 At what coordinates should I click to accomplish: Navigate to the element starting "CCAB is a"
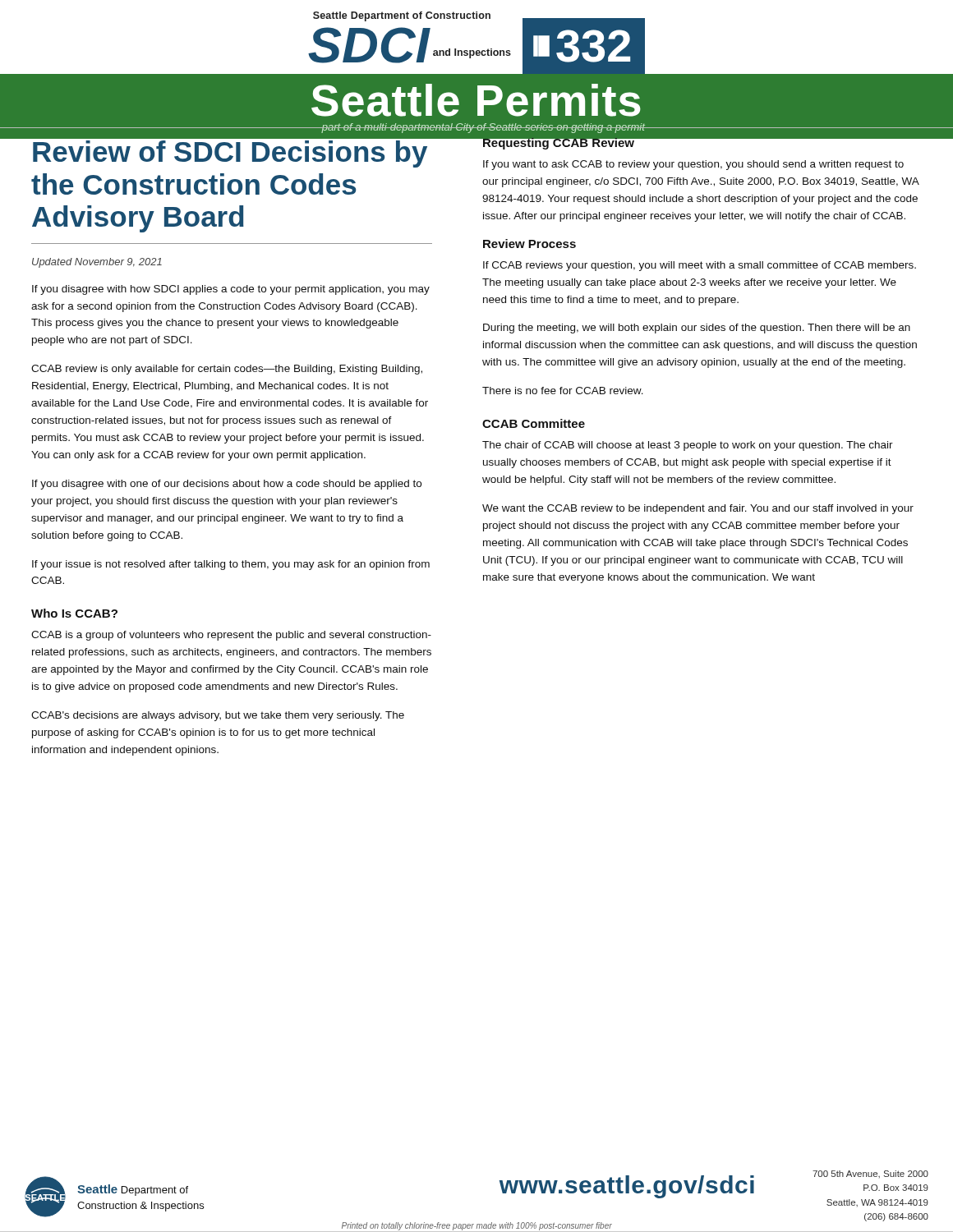pos(231,661)
